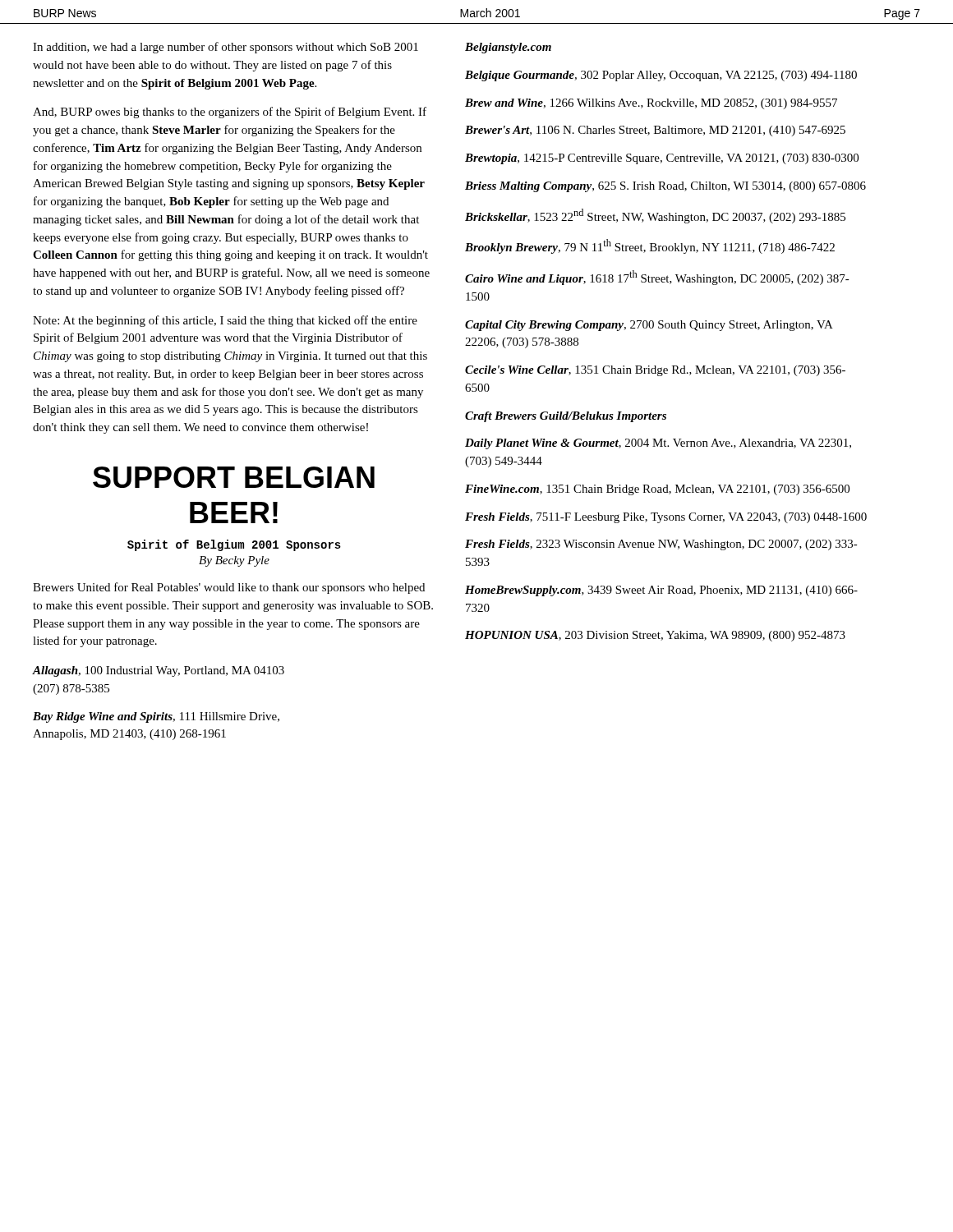Select the text block with the text "HOPUNION USA, 203 Division Street,"
Image resolution: width=953 pixels, height=1232 pixels.
coord(655,635)
